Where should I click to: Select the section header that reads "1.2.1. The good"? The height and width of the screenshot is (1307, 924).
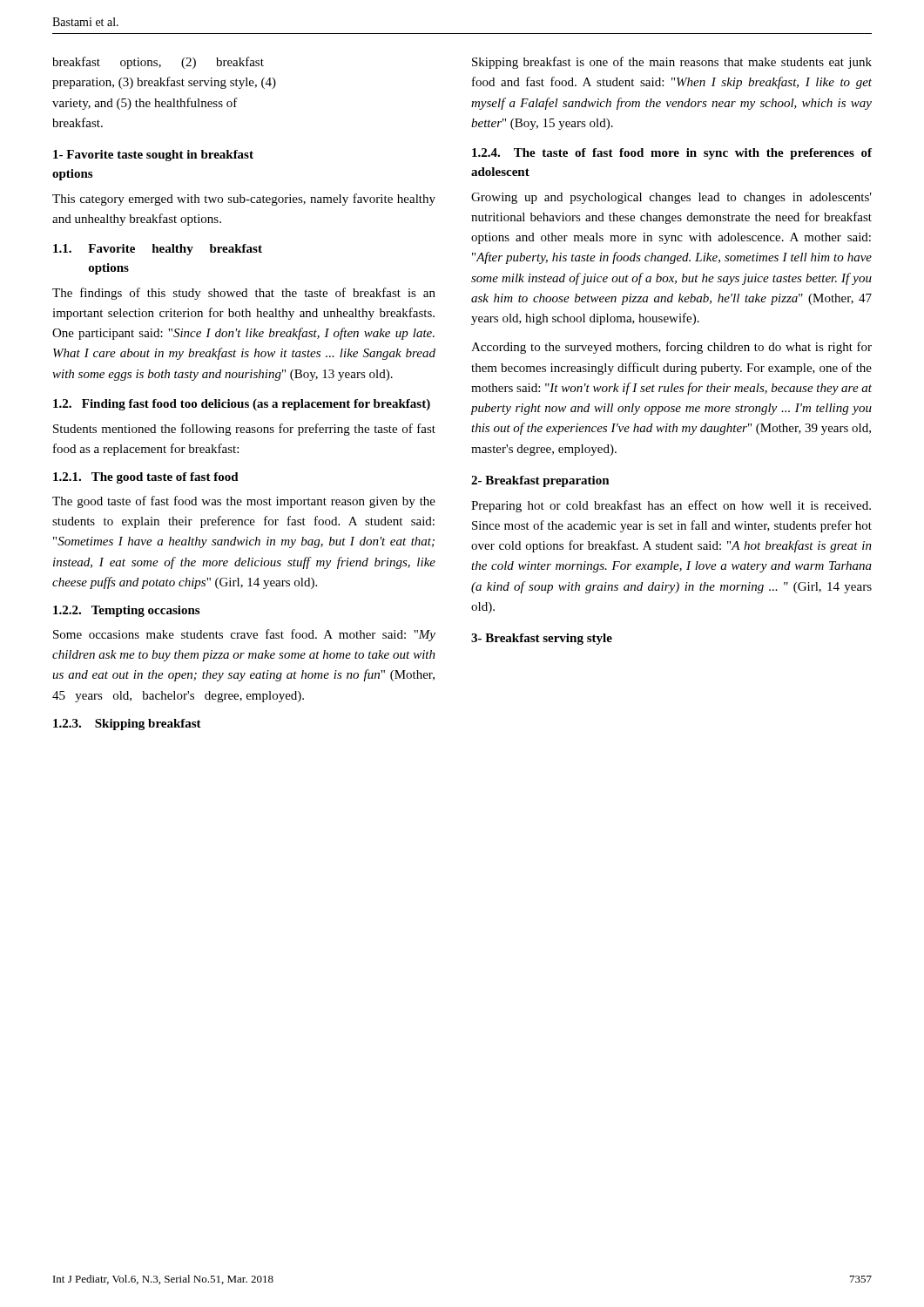point(145,477)
